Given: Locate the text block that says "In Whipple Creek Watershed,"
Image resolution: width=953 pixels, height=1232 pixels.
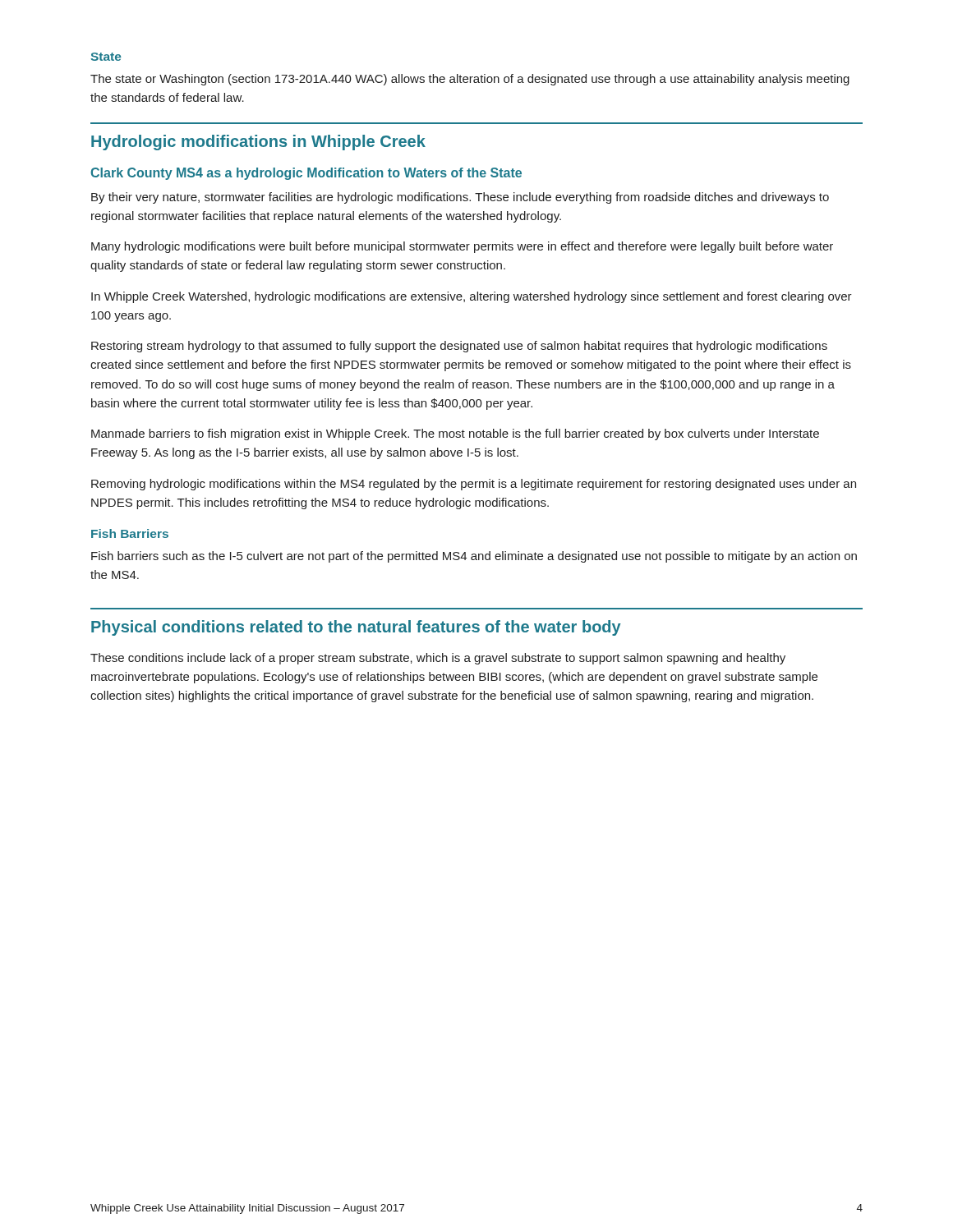Looking at the screenshot, I should click(476, 305).
